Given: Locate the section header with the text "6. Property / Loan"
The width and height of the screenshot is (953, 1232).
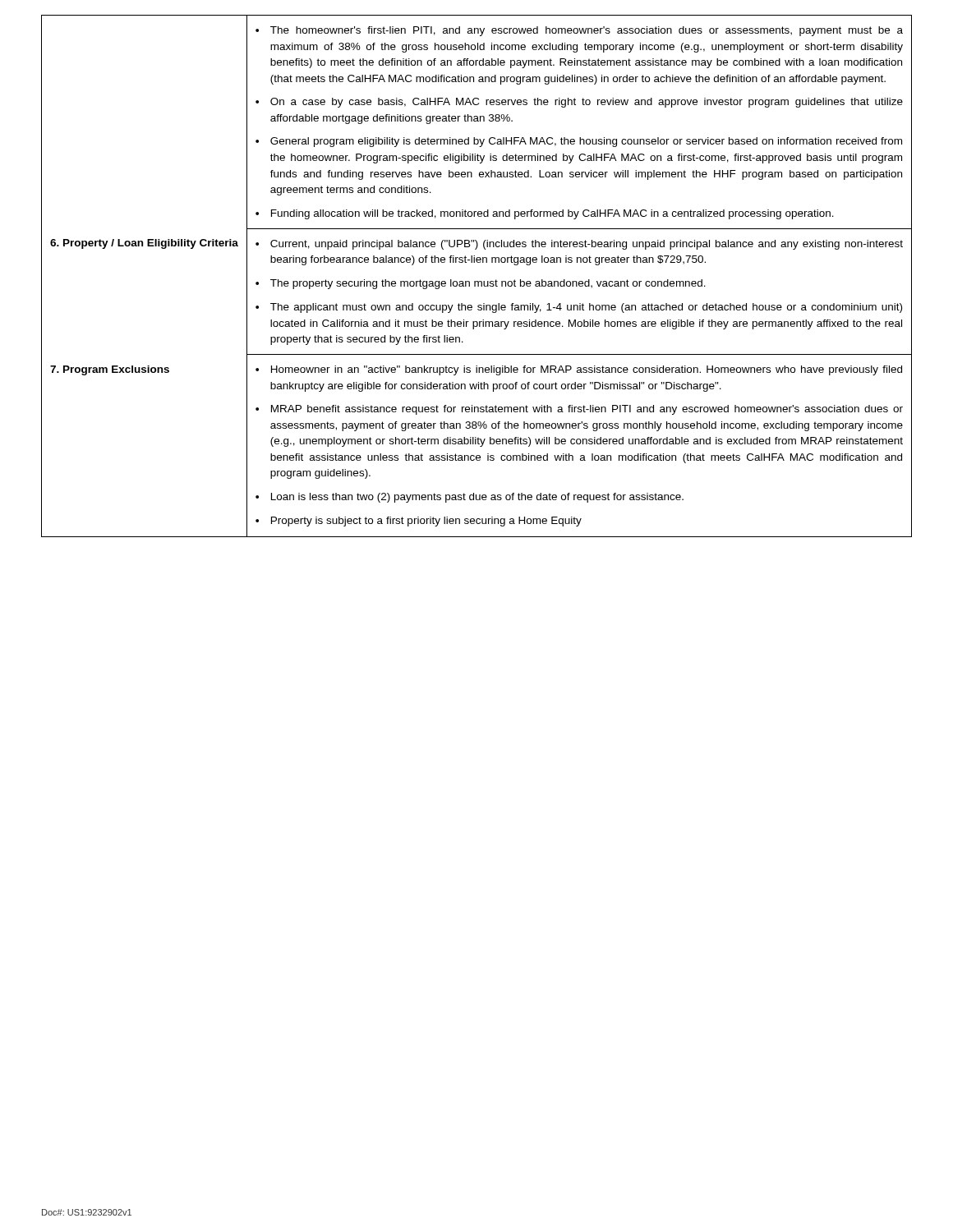Looking at the screenshot, I should (x=144, y=243).
